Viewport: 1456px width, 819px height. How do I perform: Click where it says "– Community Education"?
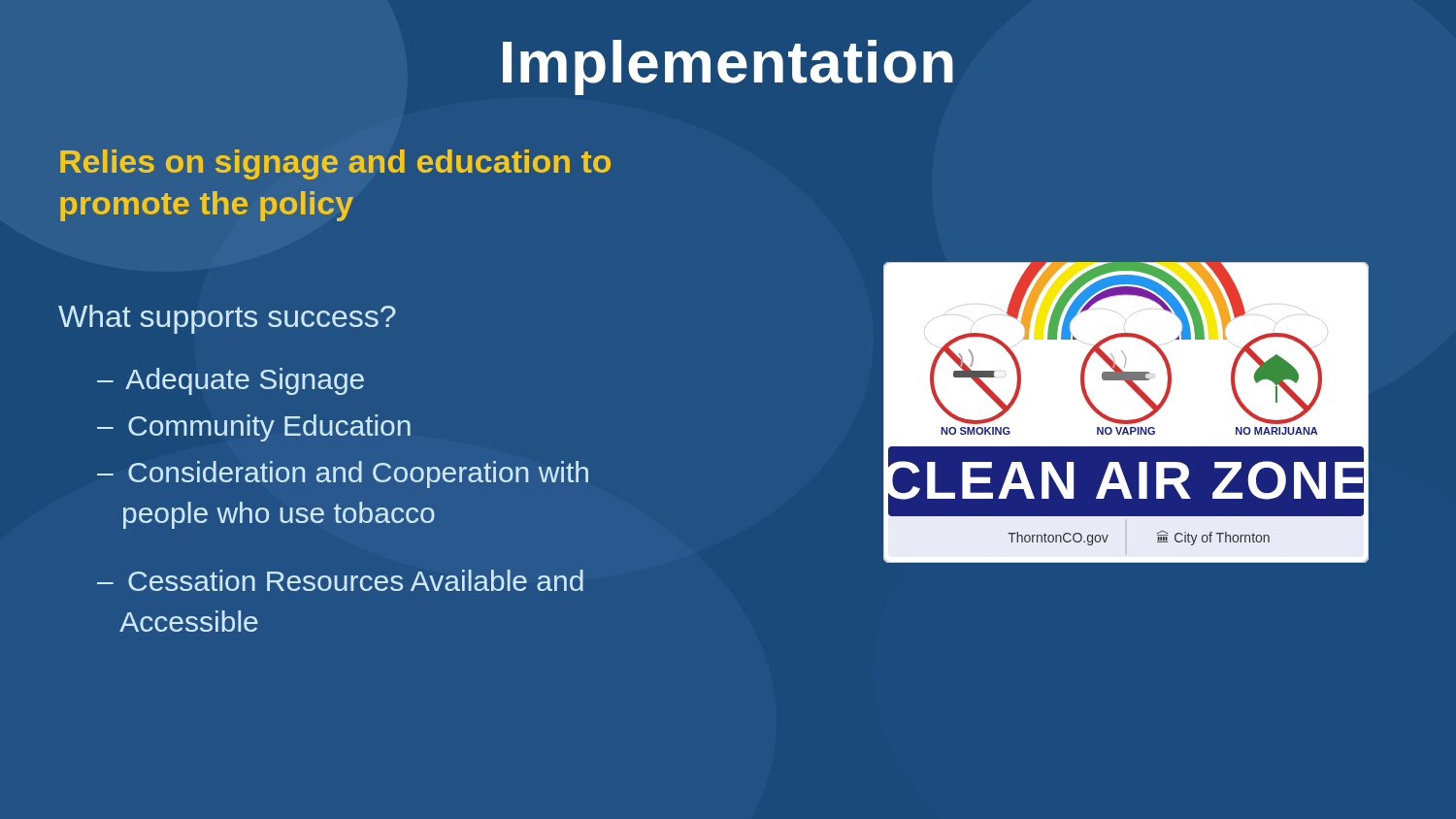pyautogui.click(x=255, y=426)
